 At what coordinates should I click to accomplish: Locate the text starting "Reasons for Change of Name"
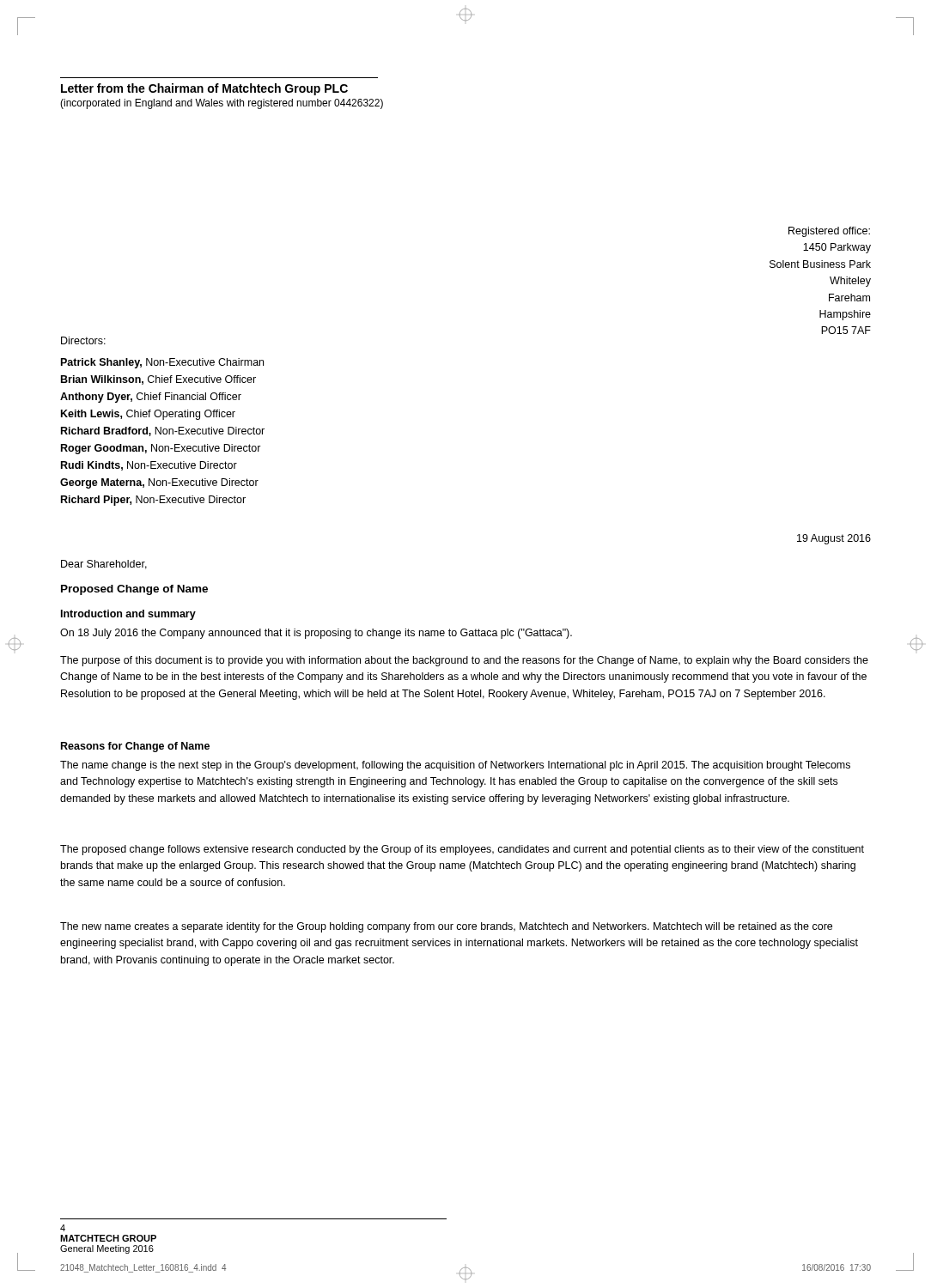pos(135,746)
